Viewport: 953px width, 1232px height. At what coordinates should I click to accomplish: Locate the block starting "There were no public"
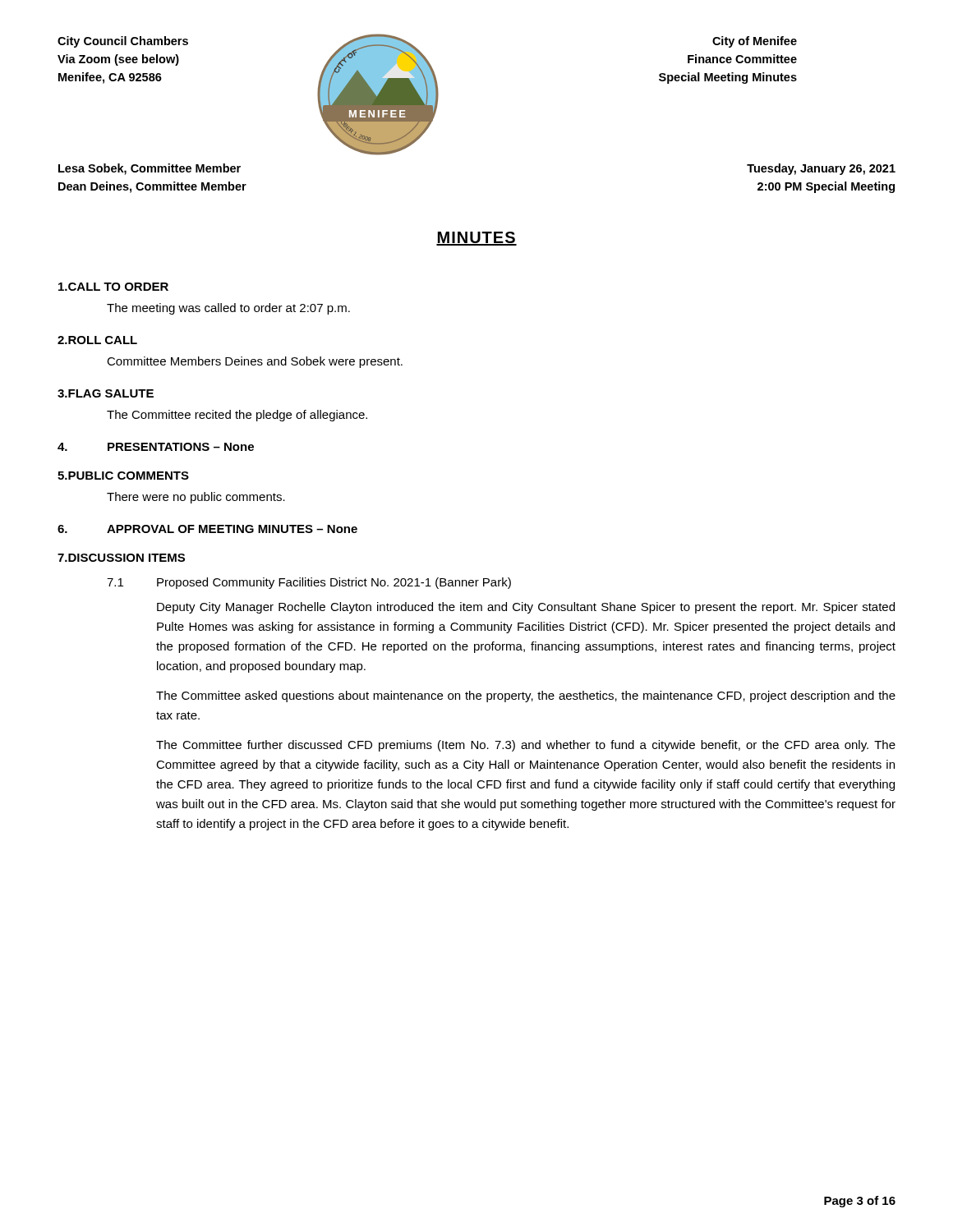click(196, 496)
